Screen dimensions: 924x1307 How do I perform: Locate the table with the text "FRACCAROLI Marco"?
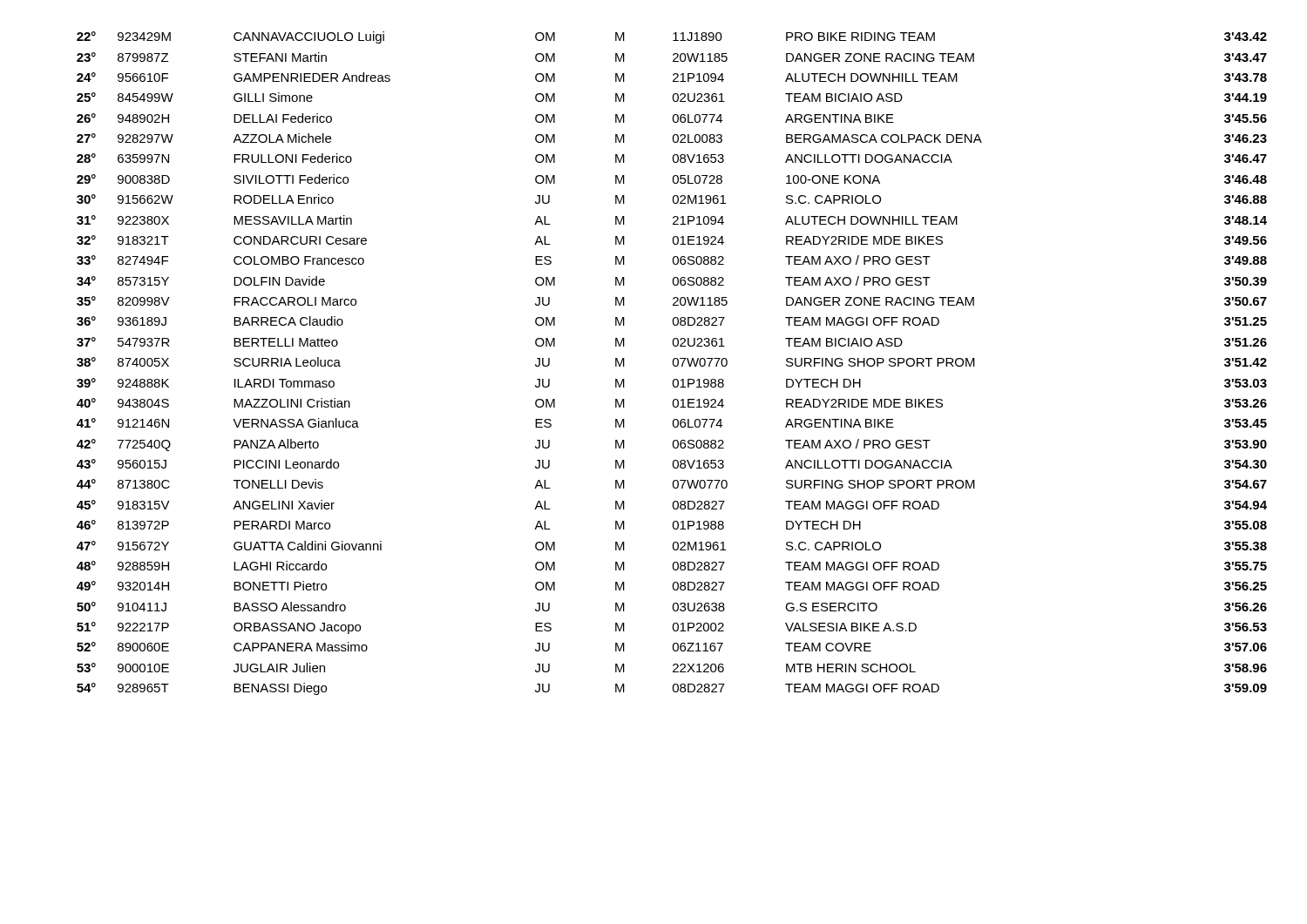coord(654,362)
